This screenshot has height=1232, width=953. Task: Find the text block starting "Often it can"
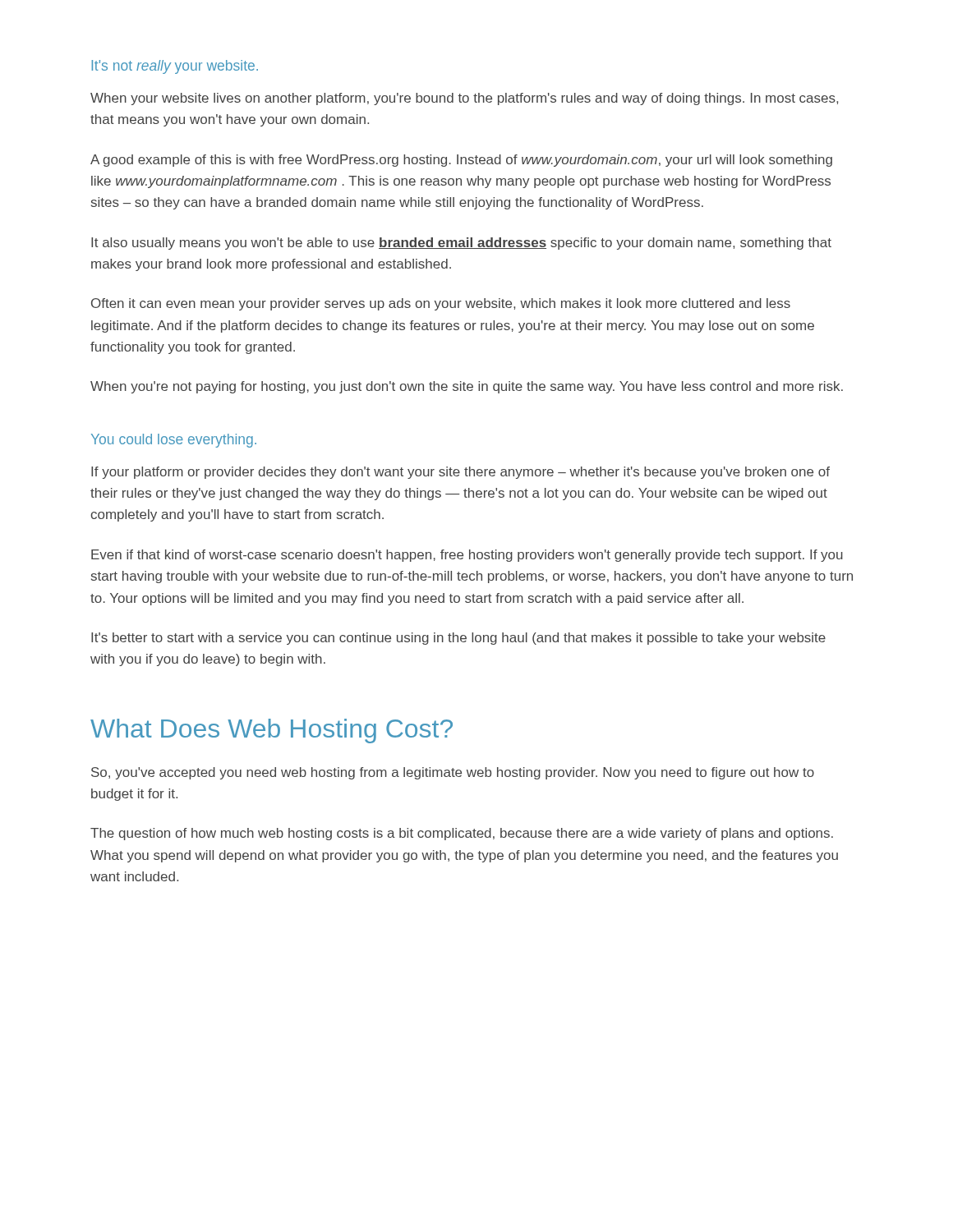(x=453, y=325)
